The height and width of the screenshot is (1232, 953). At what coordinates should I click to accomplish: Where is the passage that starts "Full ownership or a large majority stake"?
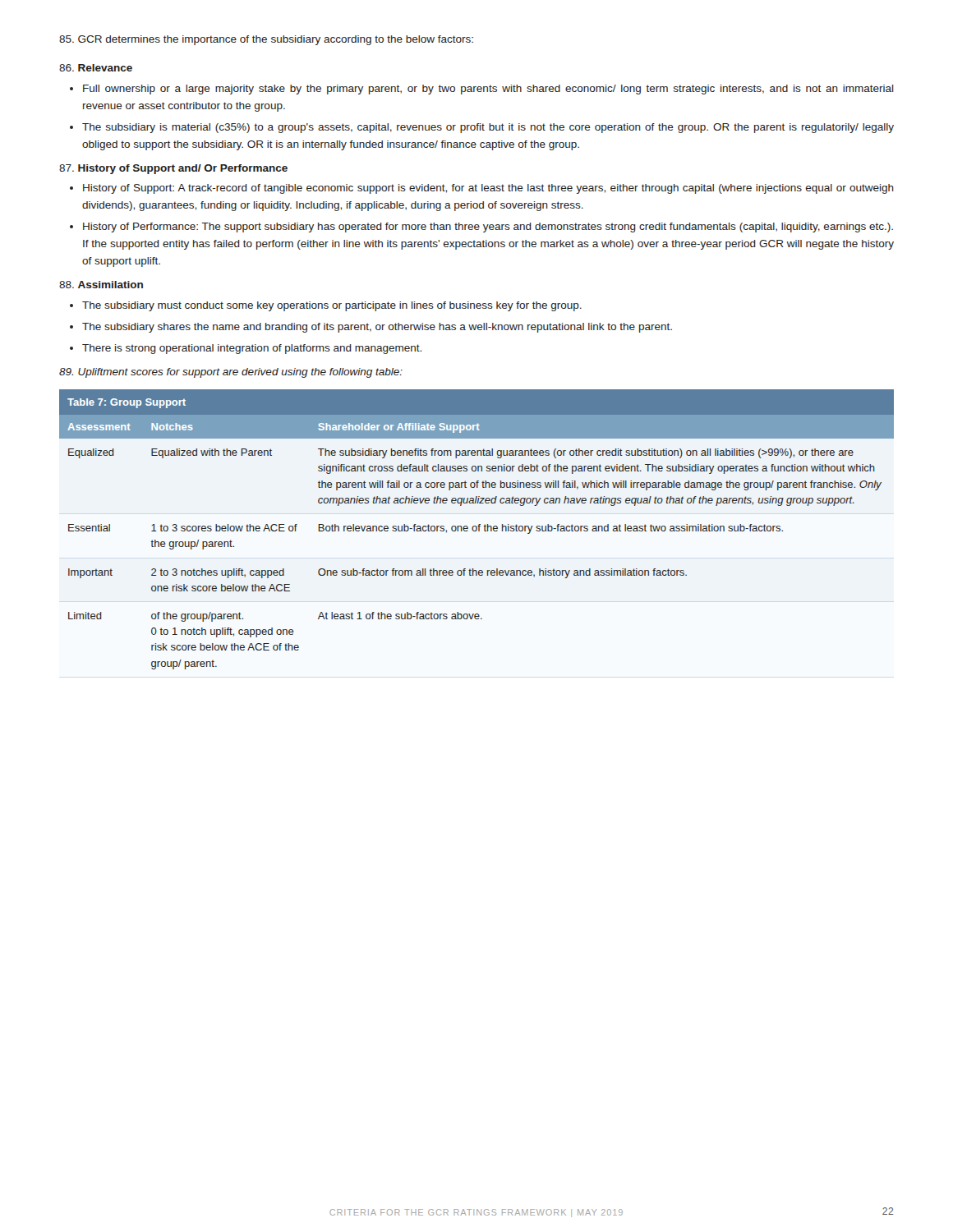tap(488, 97)
